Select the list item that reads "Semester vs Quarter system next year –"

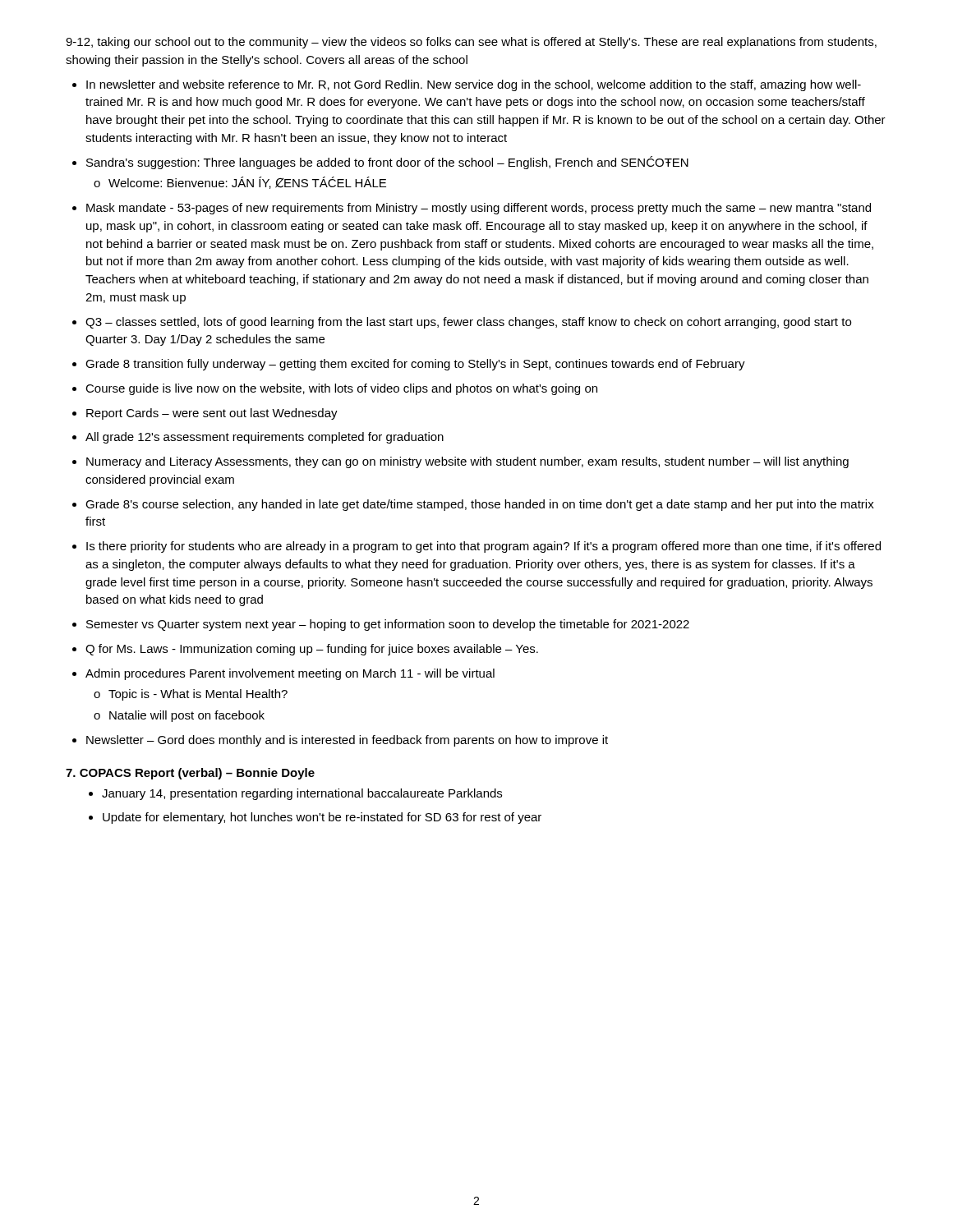click(x=388, y=624)
